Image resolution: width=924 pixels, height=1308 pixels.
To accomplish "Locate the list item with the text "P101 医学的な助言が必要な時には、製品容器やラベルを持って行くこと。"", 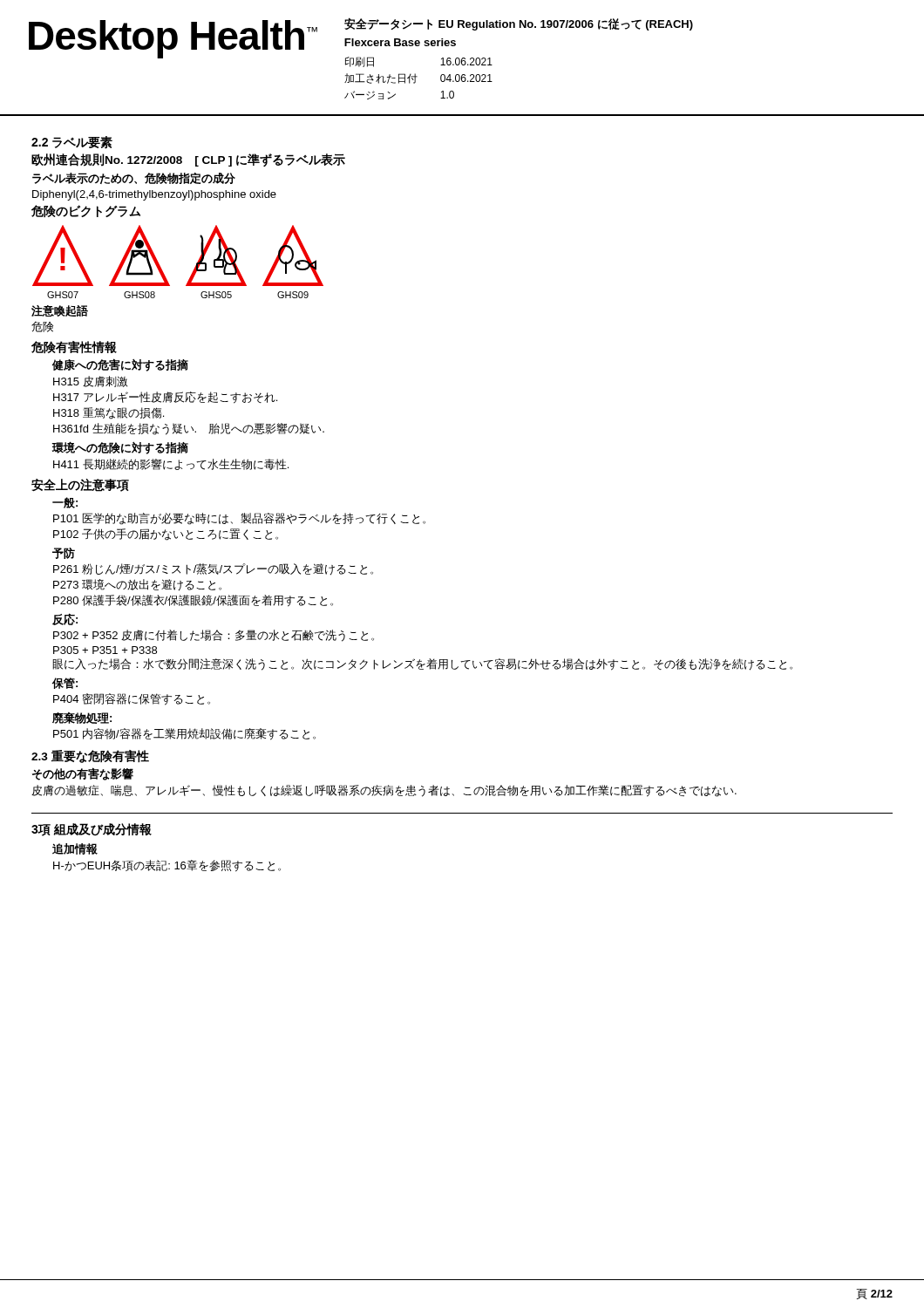I will click(x=243, y=518).
